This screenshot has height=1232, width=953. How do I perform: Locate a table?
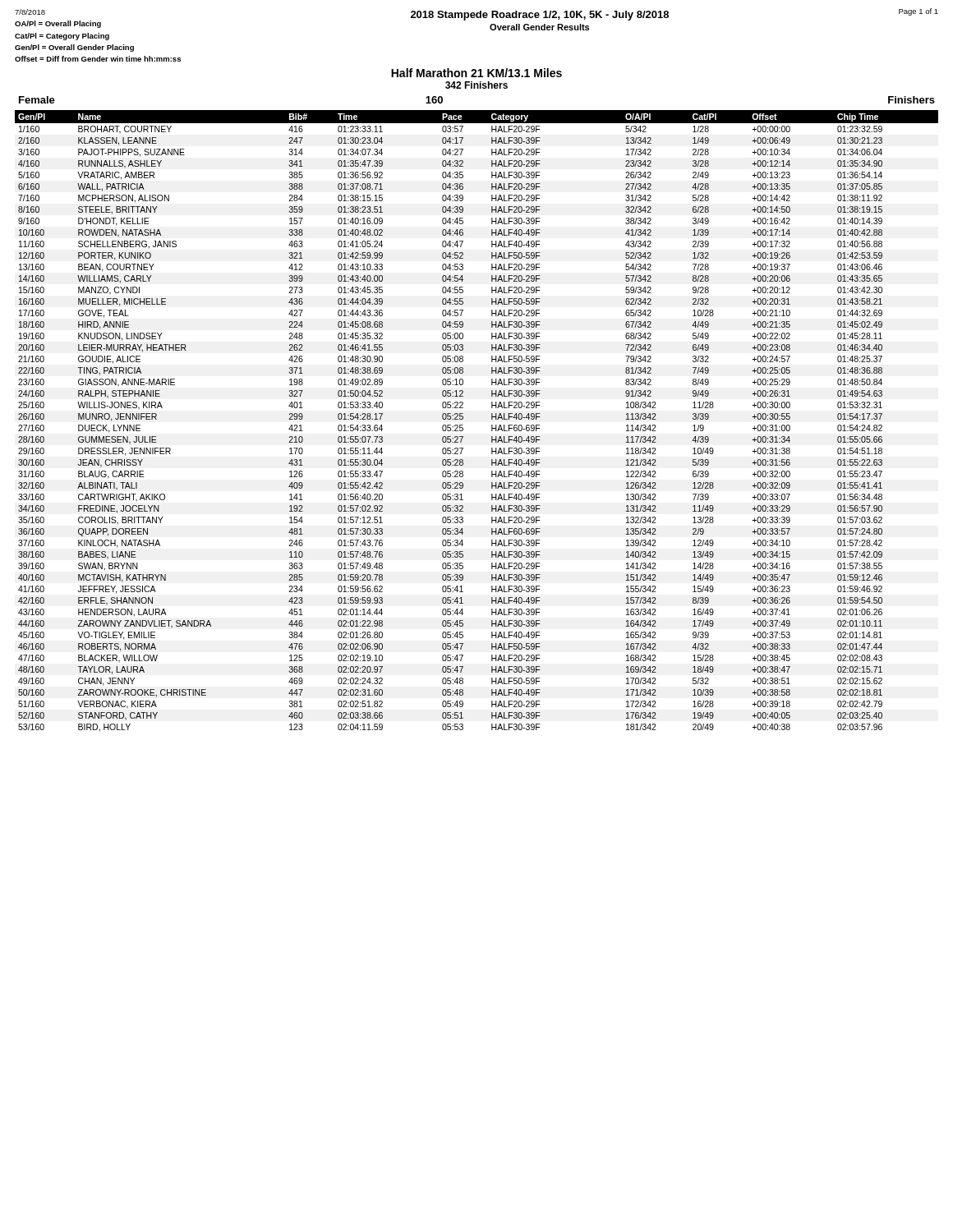[476, 422]
